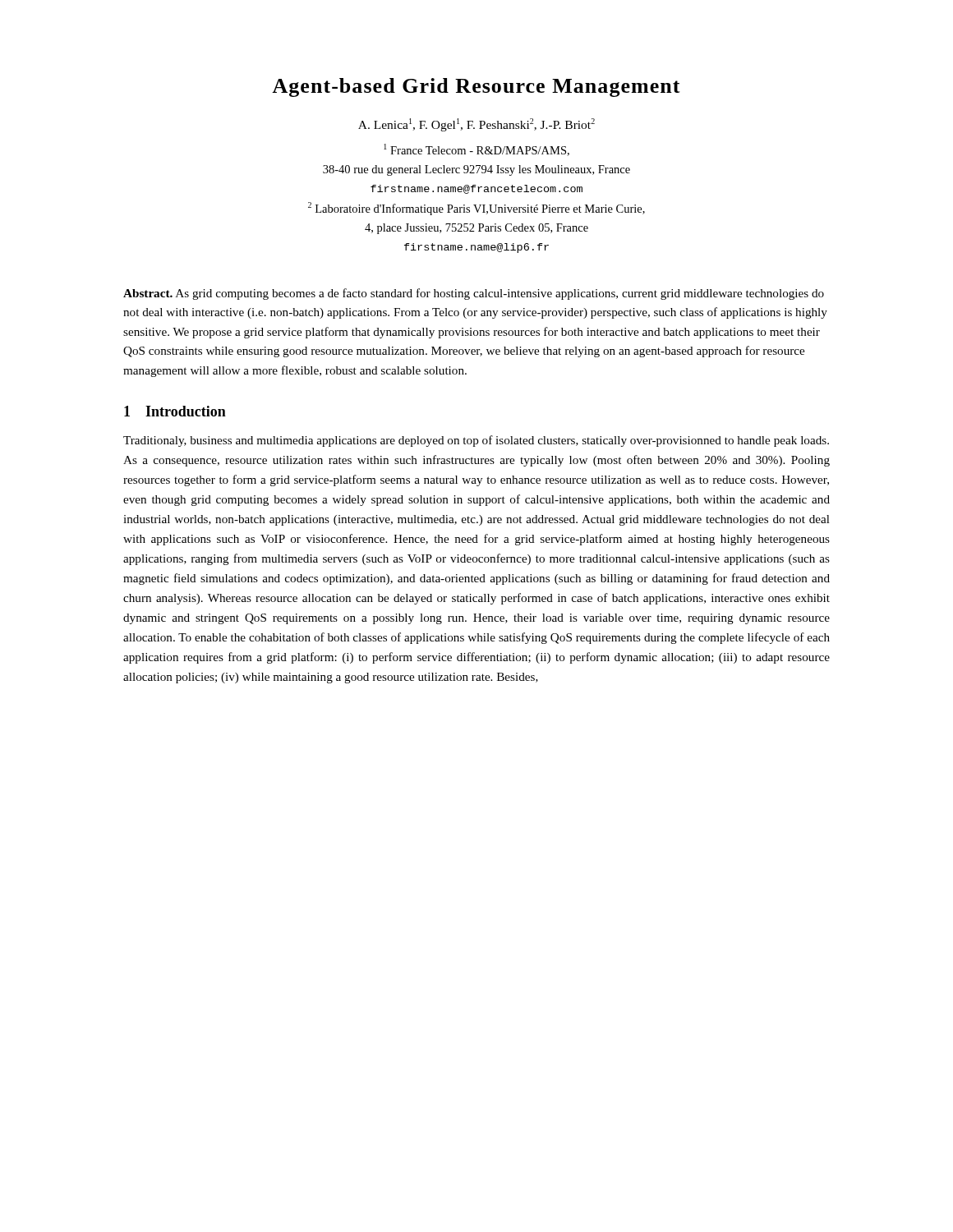The height and width of the screenshot is (1232, 953).
Task: Find the section header that reads "1 Introduction"
Action: coord(174,411)
